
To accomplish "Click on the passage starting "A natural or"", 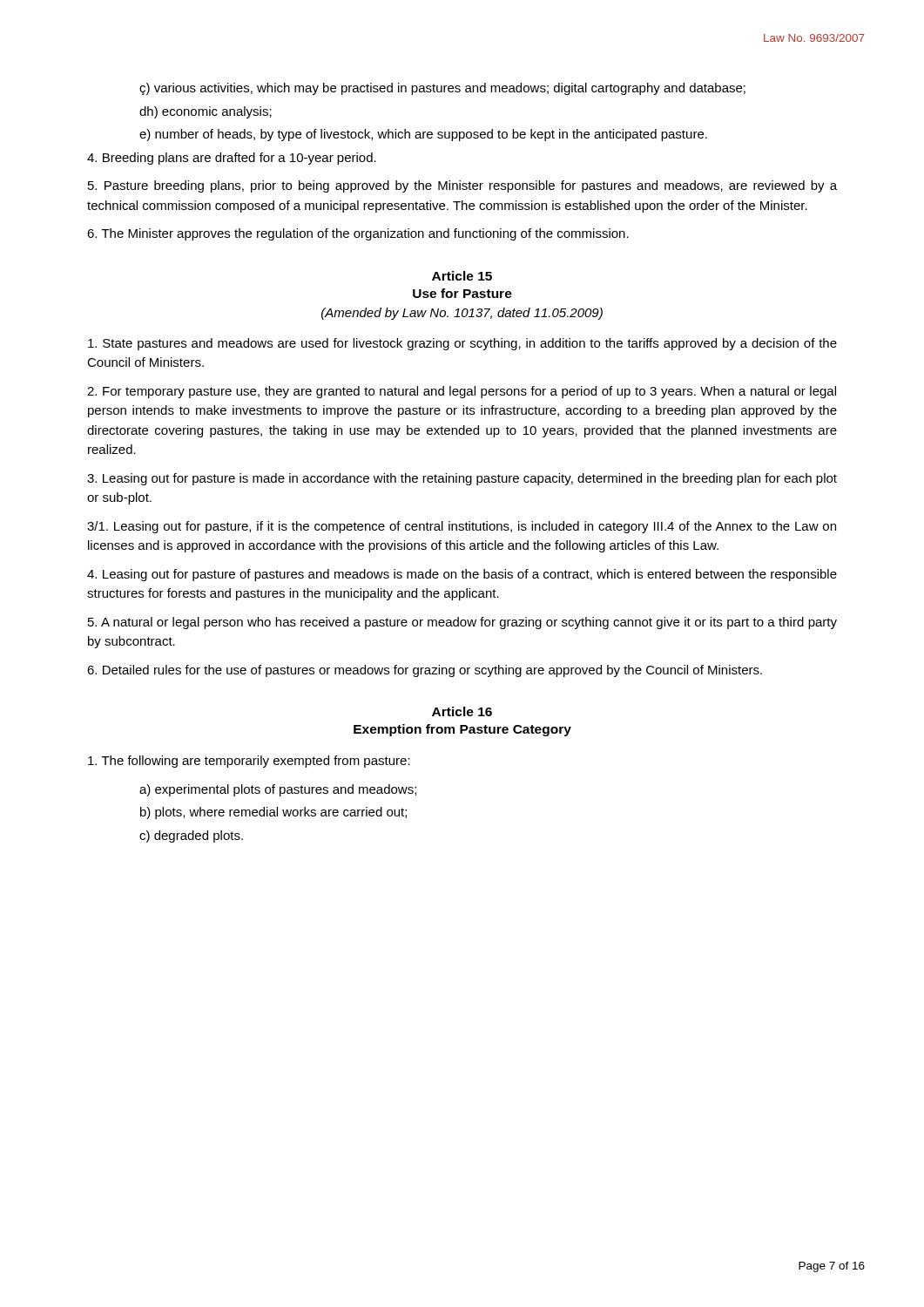I will 462,631.
